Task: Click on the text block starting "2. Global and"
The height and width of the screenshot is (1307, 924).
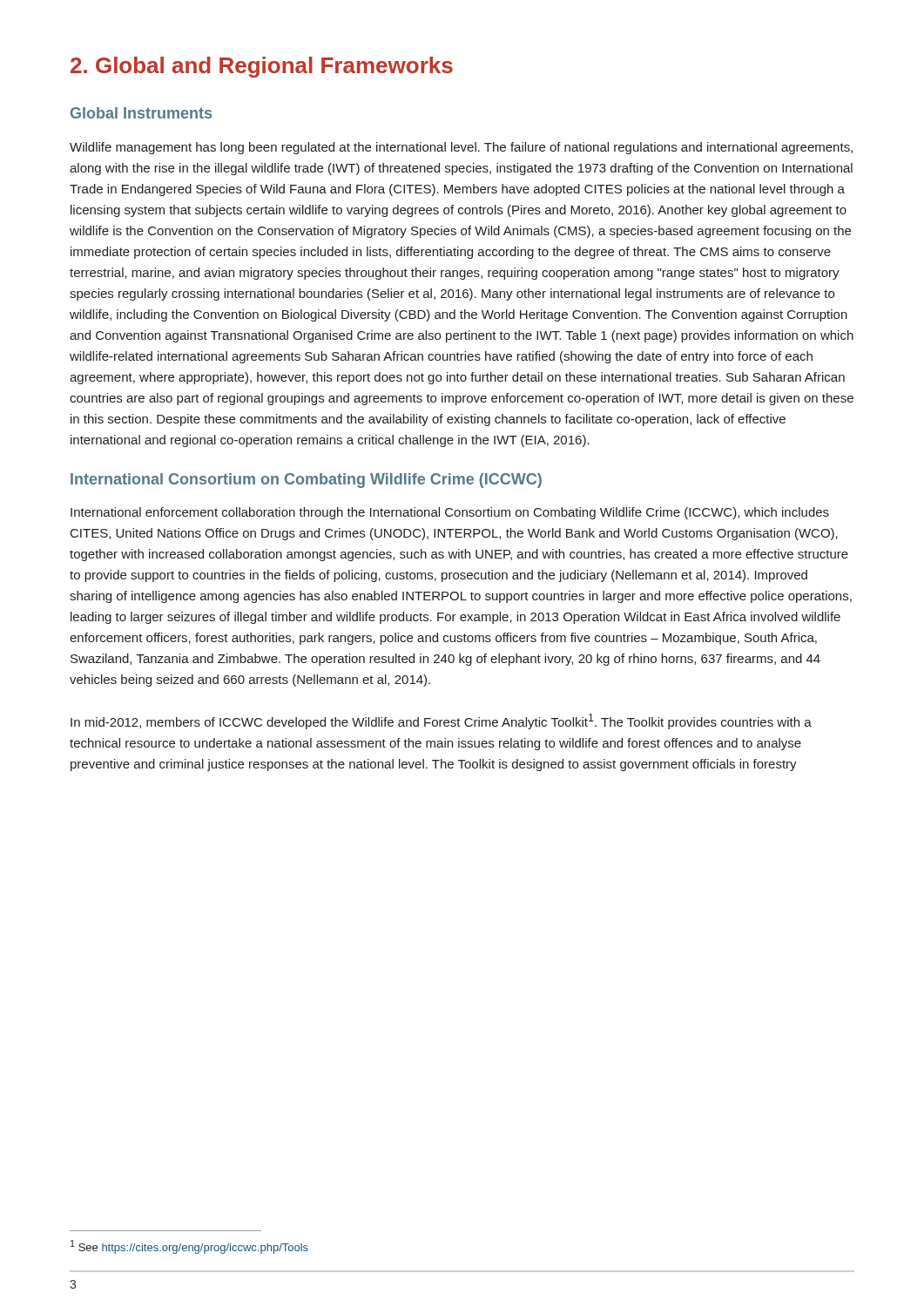Action: (462, 66)
